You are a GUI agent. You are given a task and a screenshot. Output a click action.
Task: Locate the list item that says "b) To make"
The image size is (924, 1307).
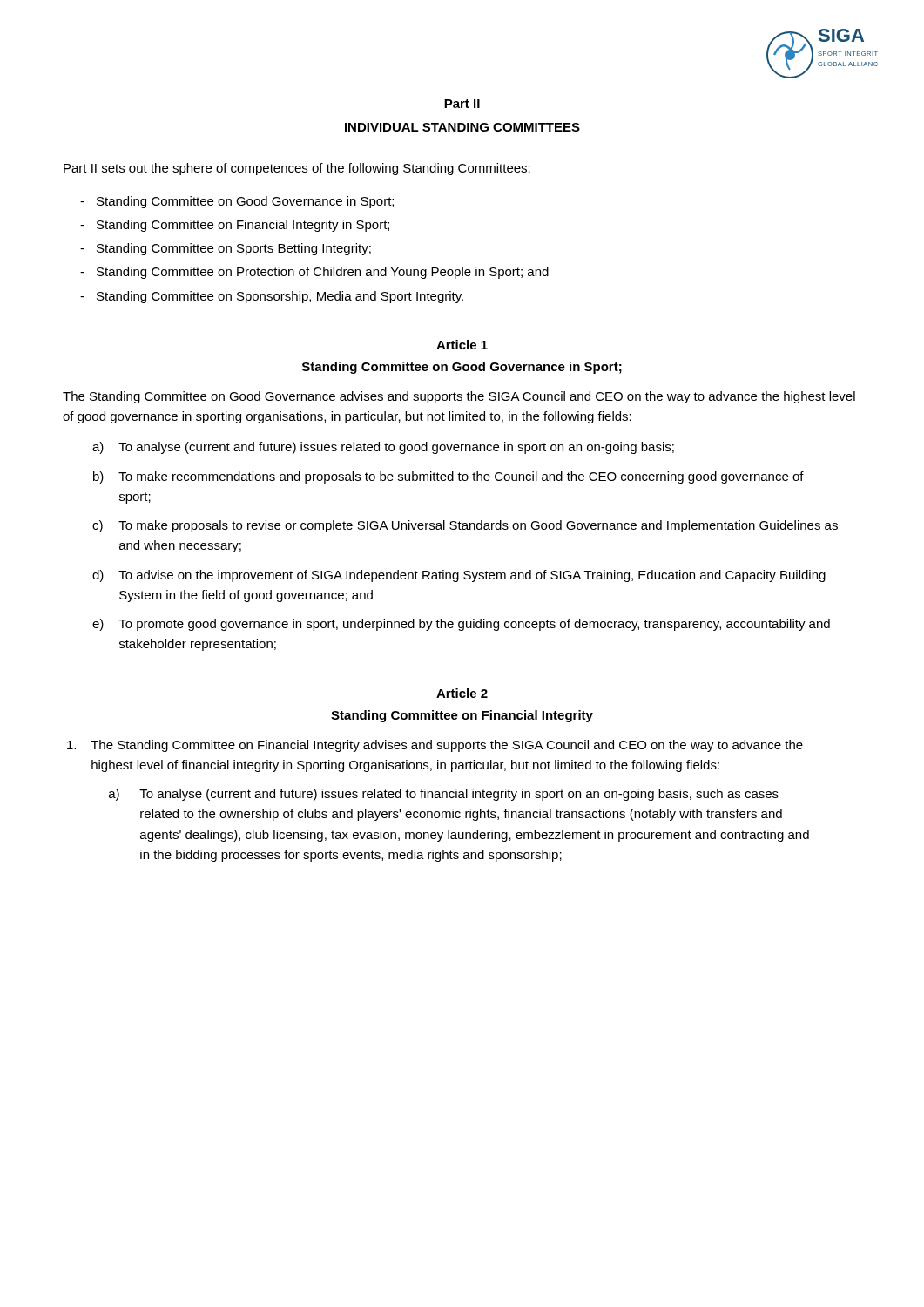pyautogui.click(x=477, y=486)
